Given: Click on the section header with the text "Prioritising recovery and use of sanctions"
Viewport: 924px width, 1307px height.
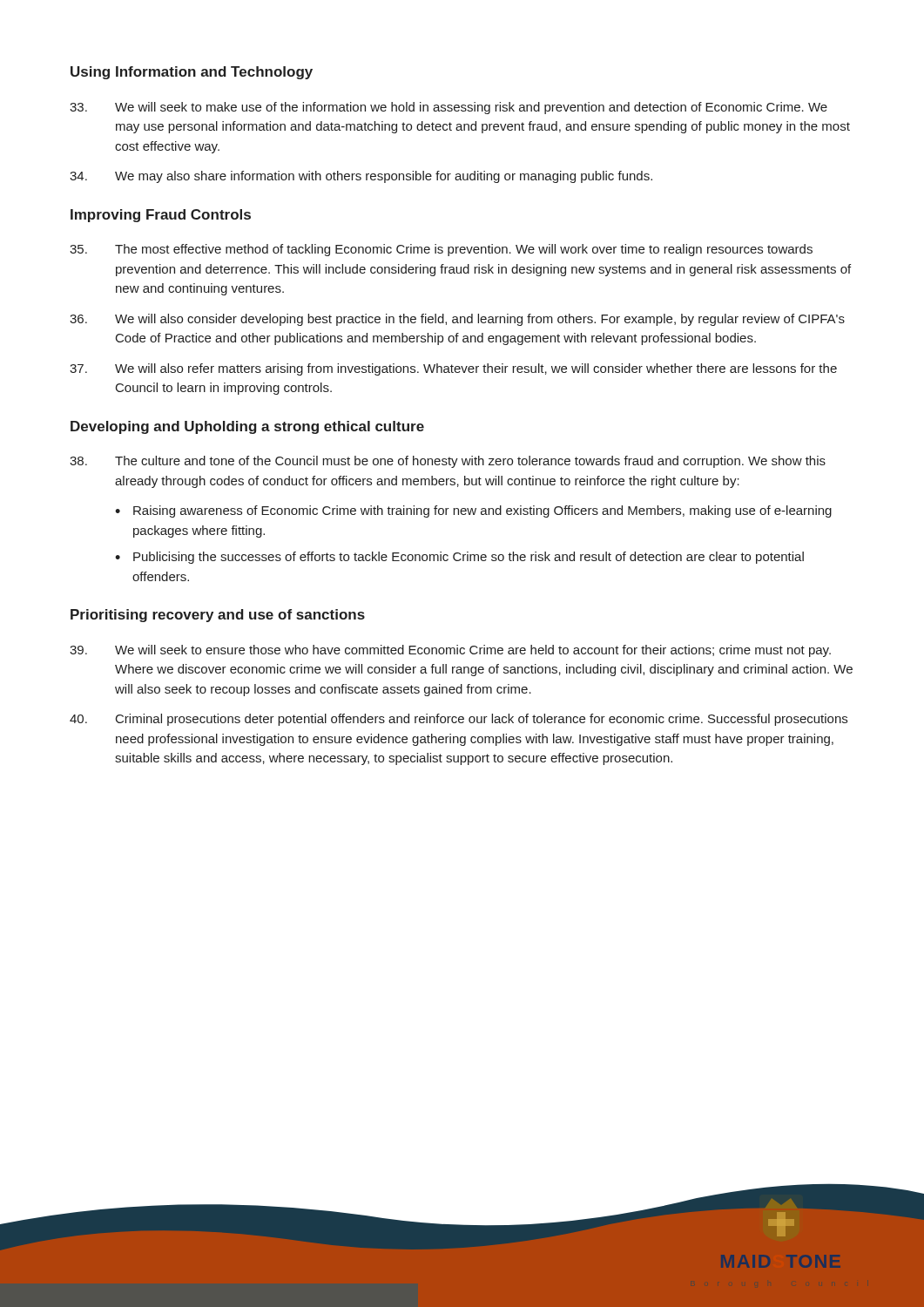Looking at the screenshot, I should click(x=217, y=615).
